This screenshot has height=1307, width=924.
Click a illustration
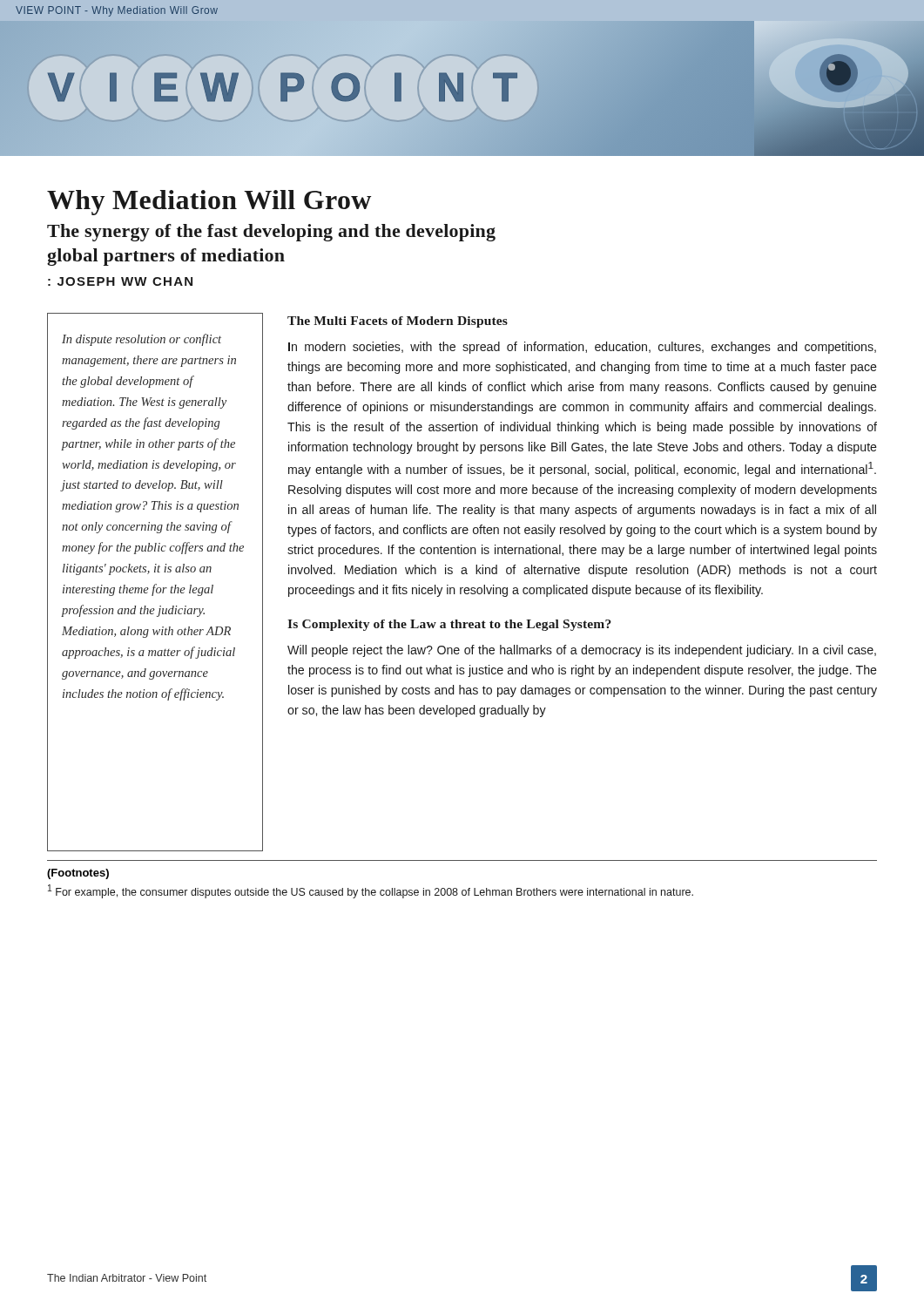pyautogui.click(x=462, y=88)
